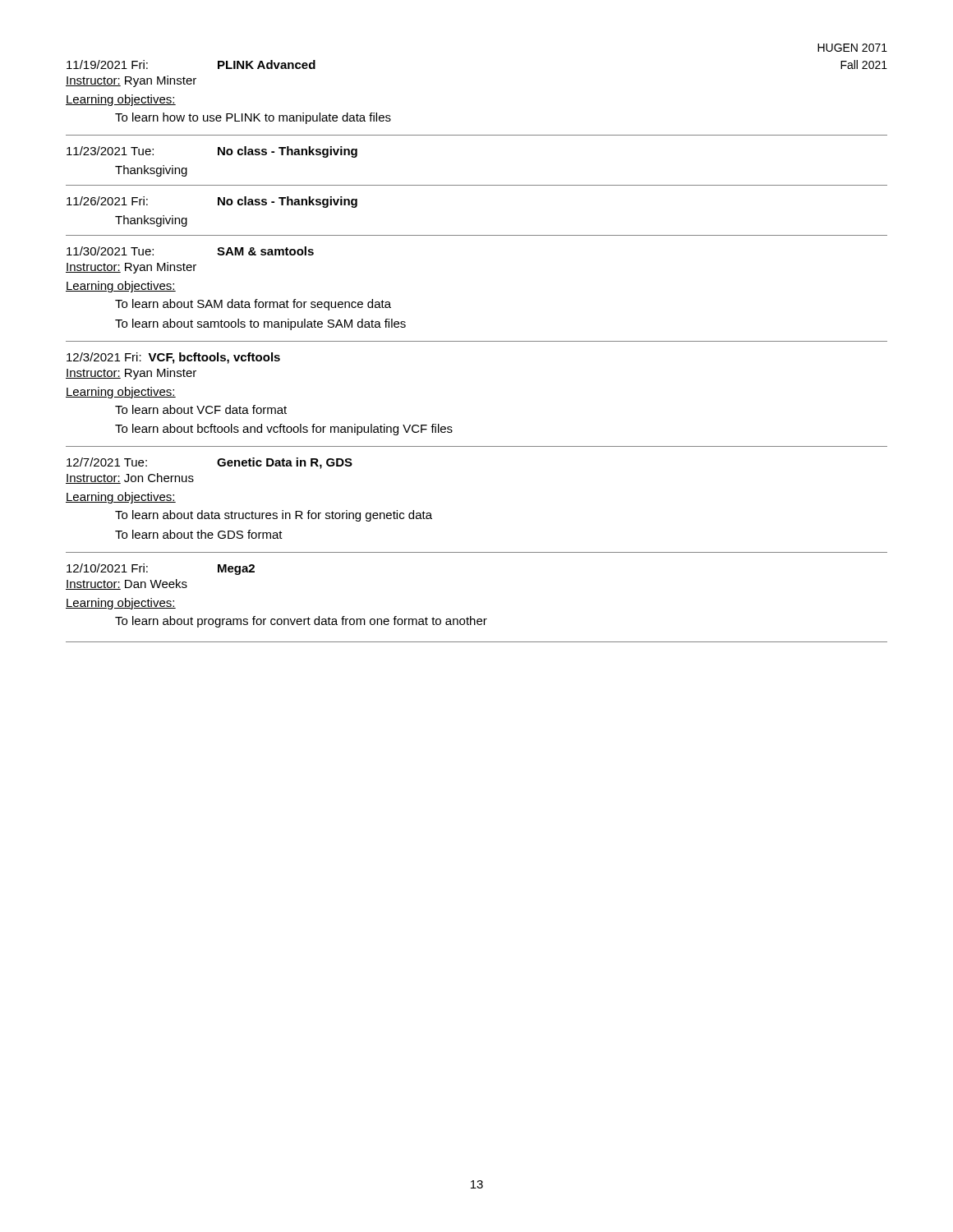The width and height of the screenshot is (953, 1232).
Task: Point to the text starting "12/7/2021 Tue: Genetic Data"
Action: pos(106,463)
